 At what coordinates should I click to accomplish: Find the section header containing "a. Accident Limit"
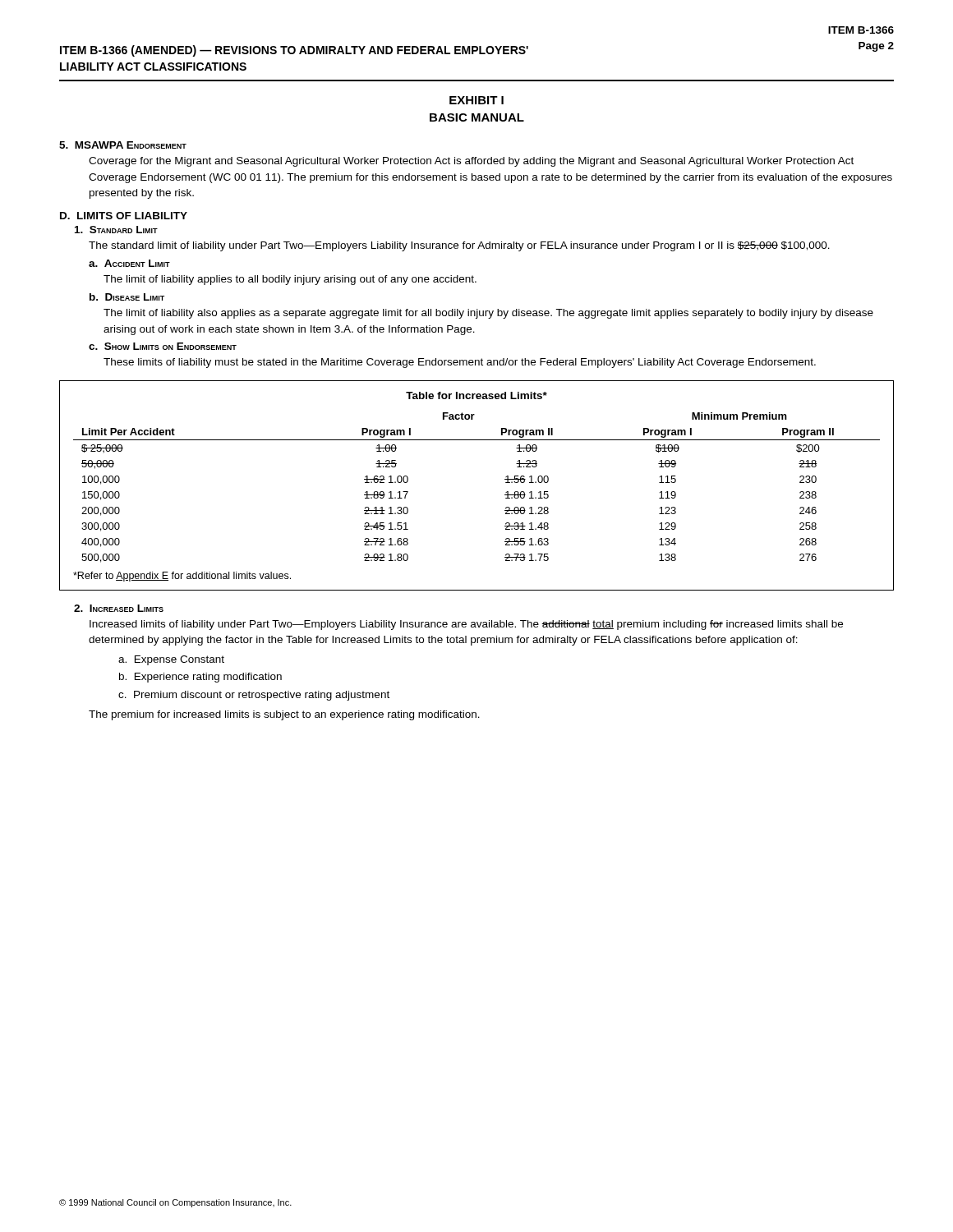pyautogui.click(x=129, y=264)
